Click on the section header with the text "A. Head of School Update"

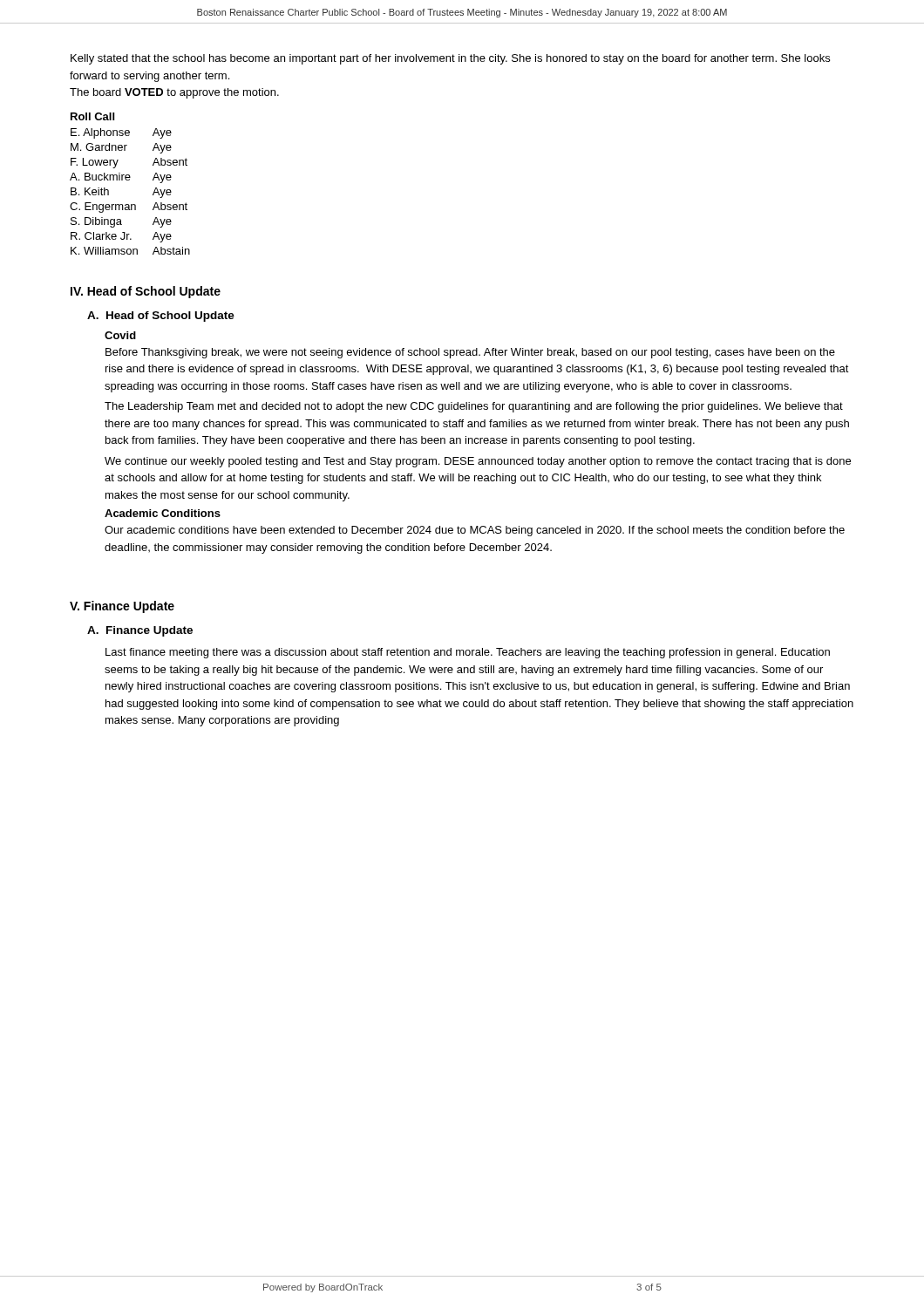click(161, 315)
